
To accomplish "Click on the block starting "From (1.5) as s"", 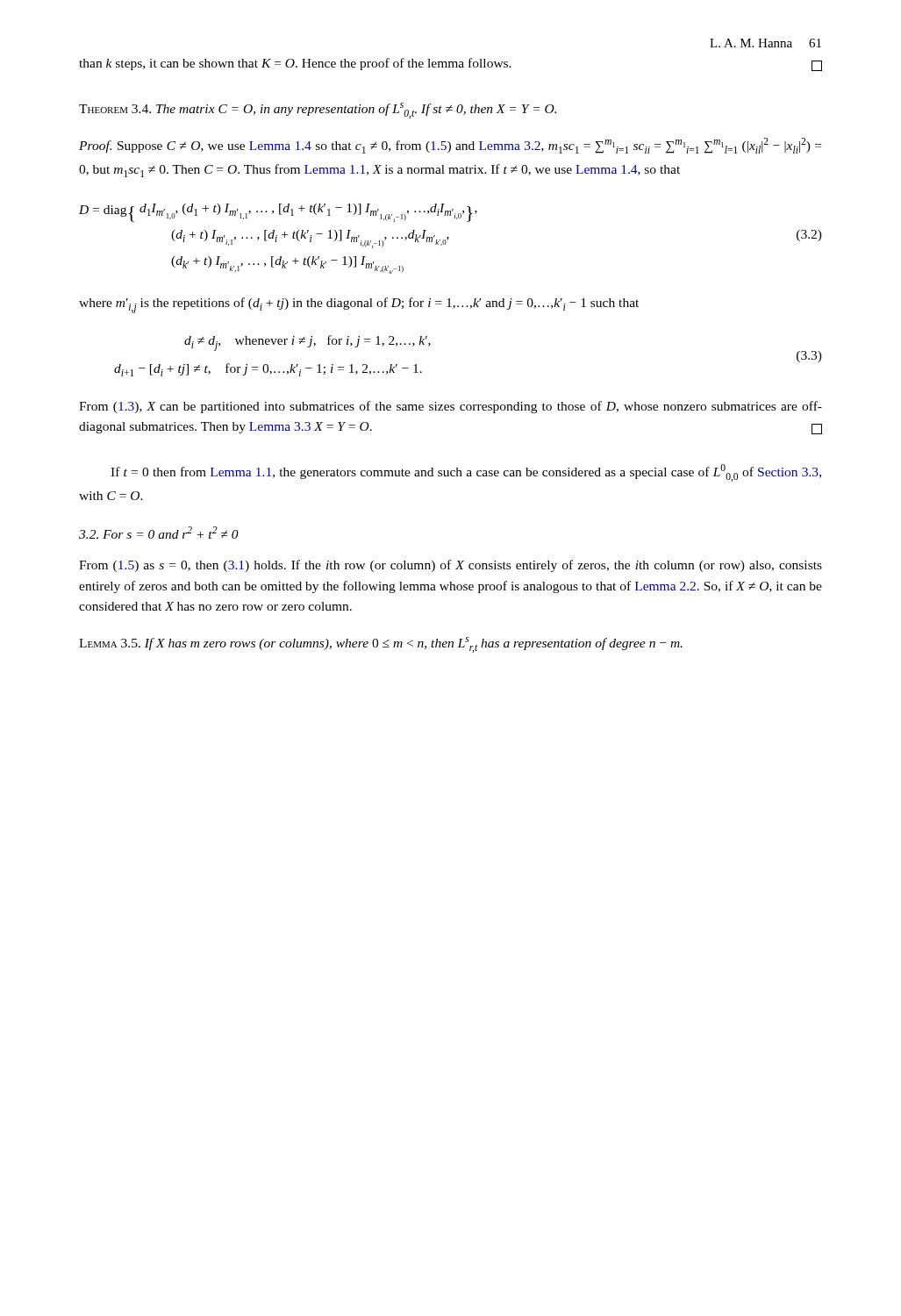I will click(450, 585).
